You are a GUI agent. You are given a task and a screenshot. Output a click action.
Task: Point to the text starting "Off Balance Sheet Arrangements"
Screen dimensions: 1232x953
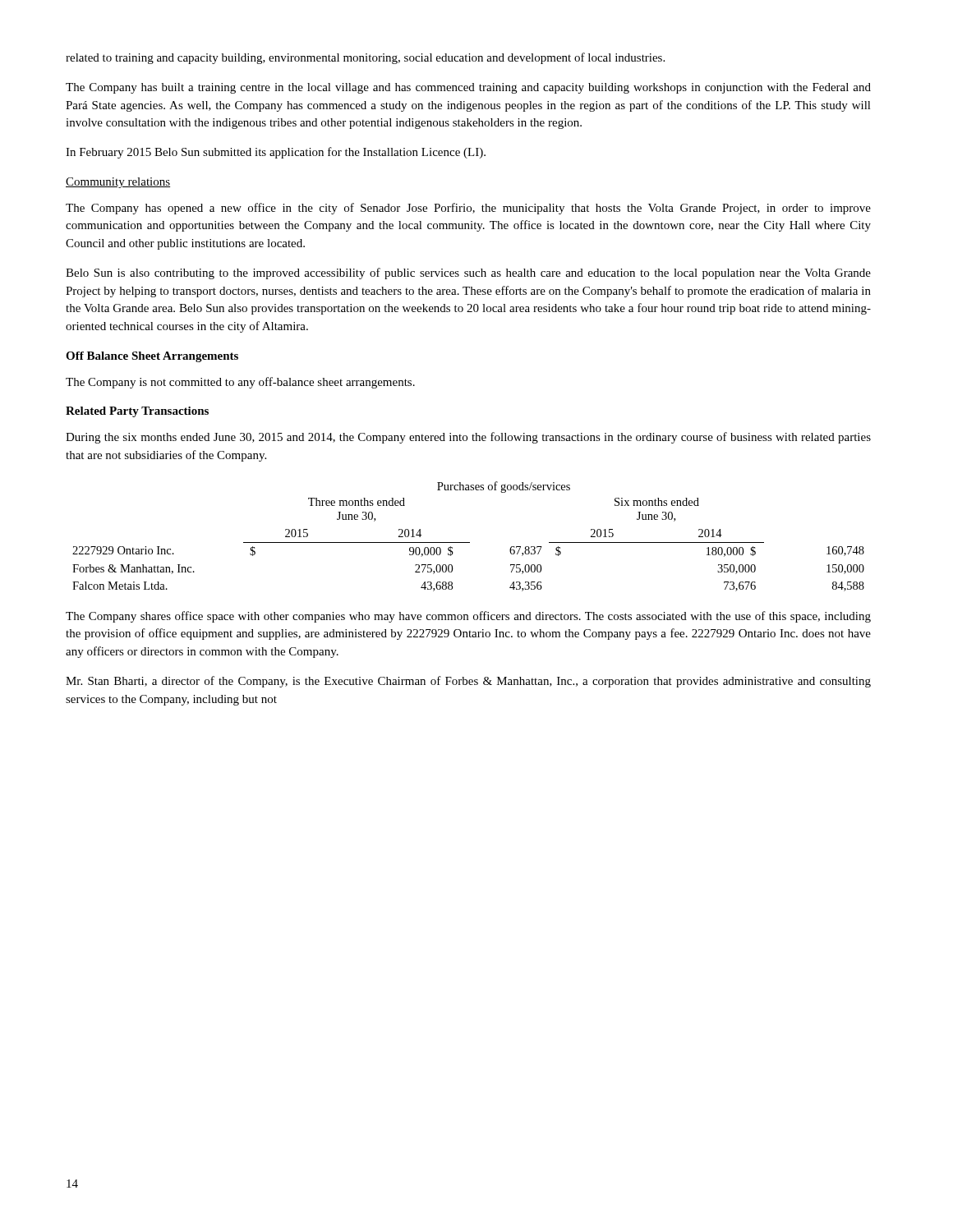click(152, 357)
